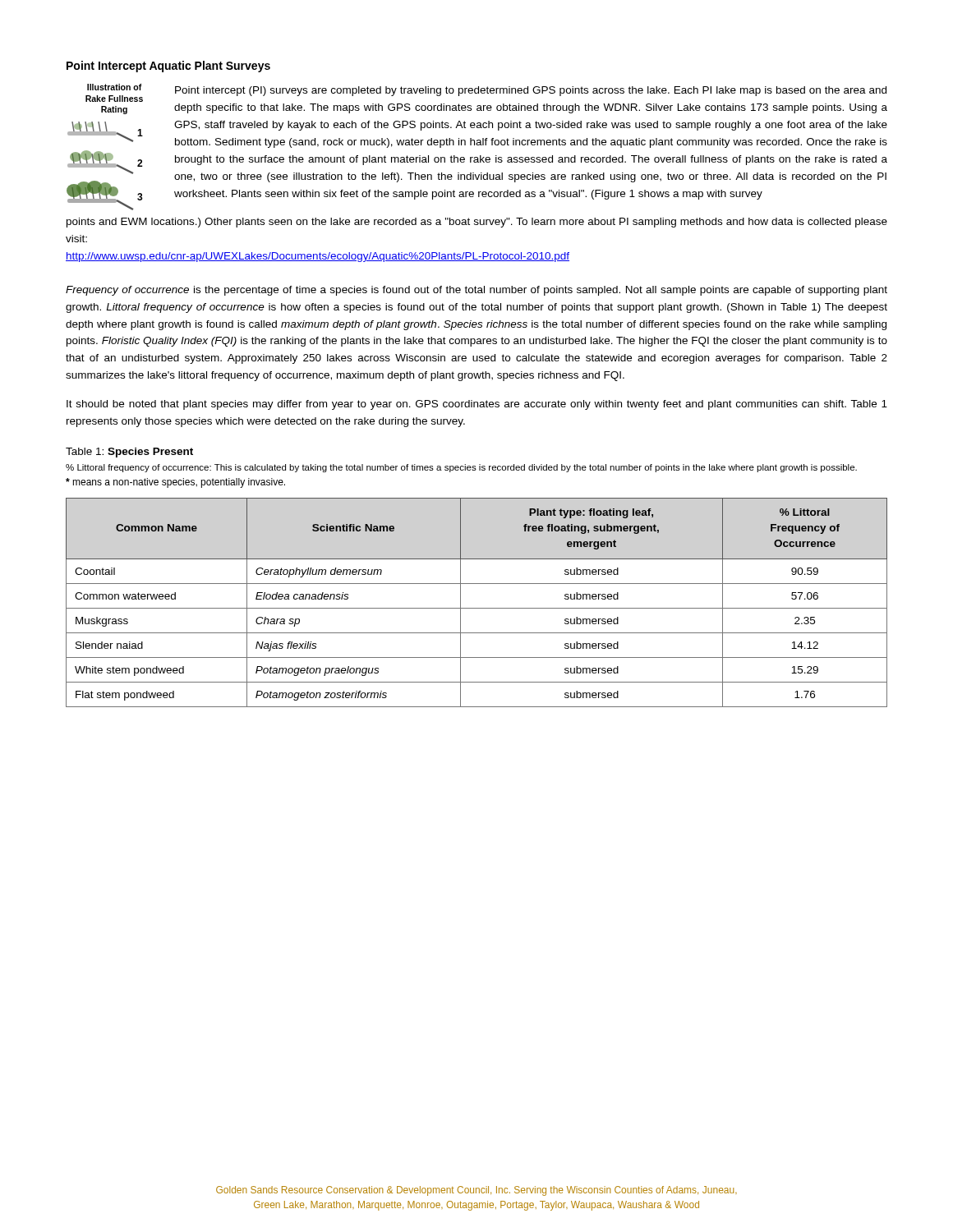Select the passage starting "Point Intercept Aquatic Plant"
The width and height of the screenshot is (953, 1232).
coord(168,66)
